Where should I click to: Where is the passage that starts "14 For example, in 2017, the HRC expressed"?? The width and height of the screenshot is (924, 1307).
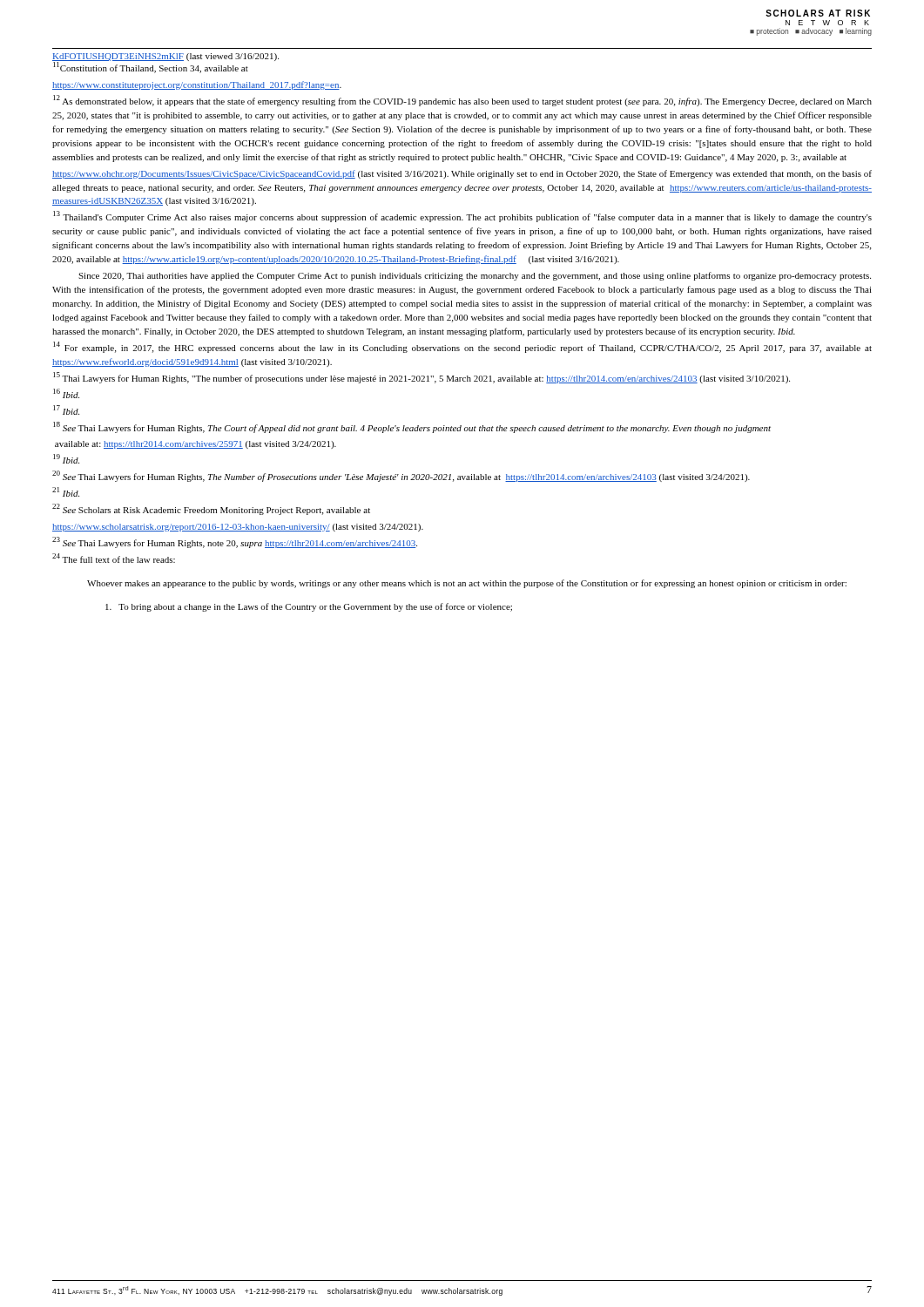point(462,355)
